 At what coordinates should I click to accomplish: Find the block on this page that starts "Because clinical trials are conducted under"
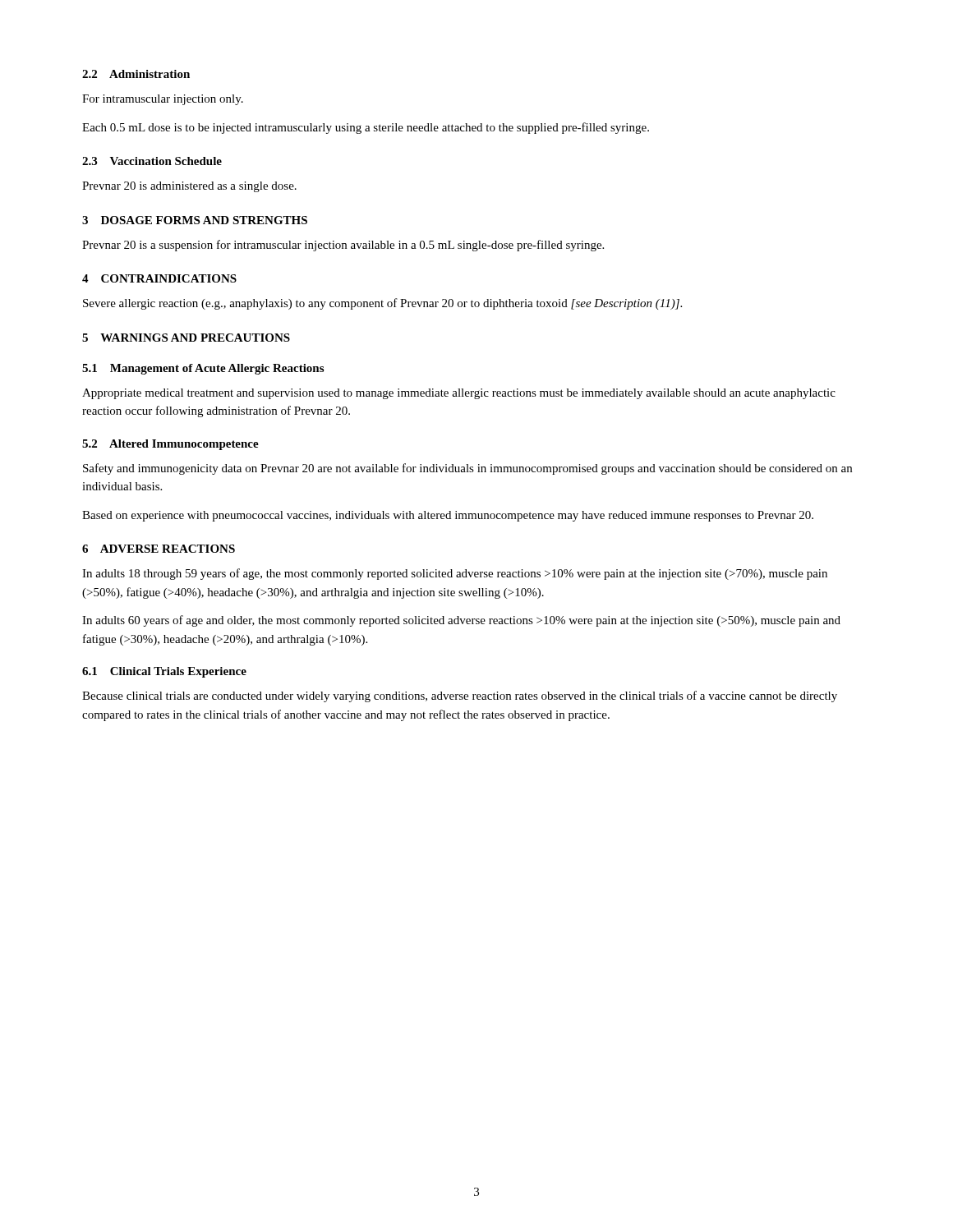tap(460, 705)
